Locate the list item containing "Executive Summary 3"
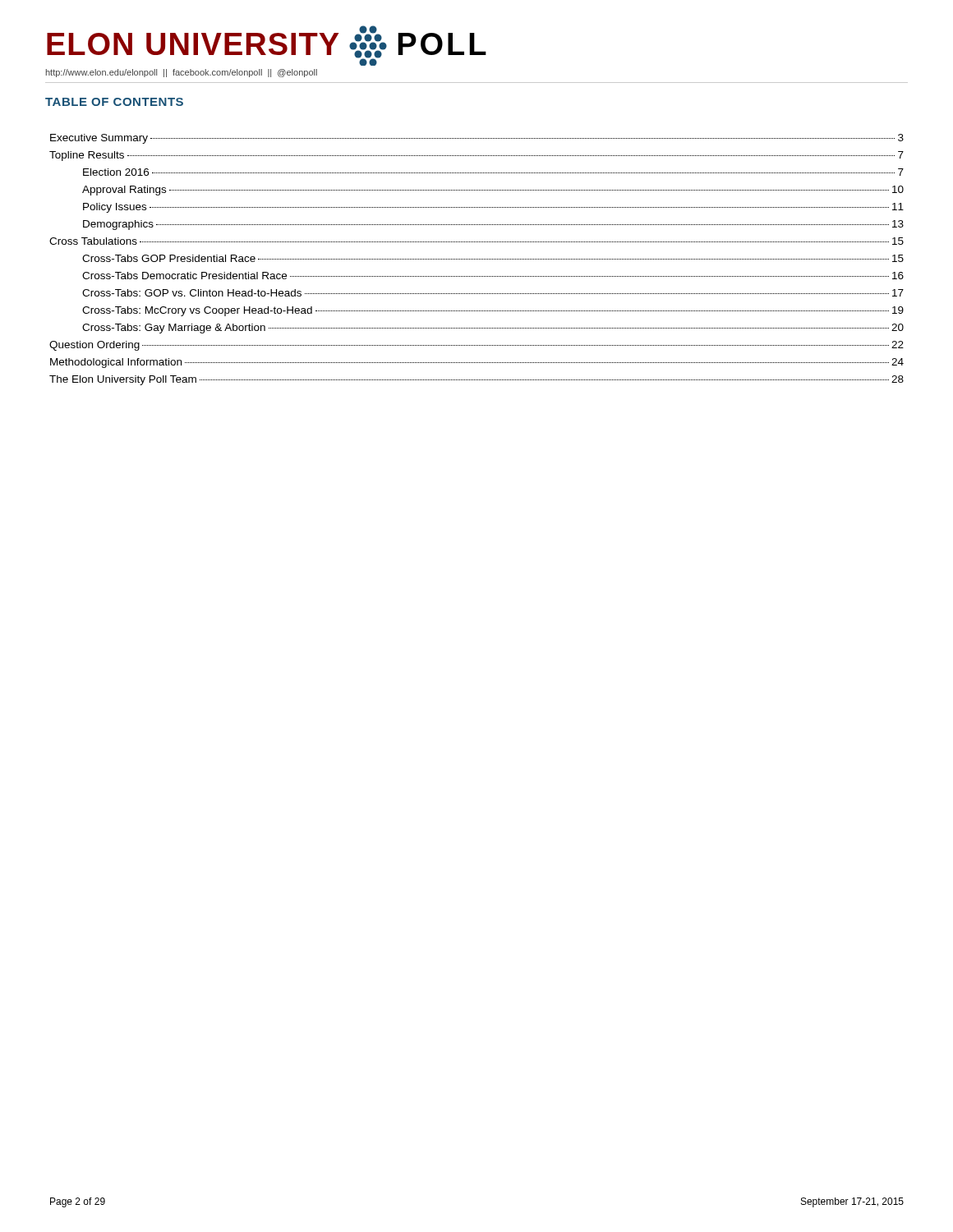This screenshot has width=953, height=1232. (476, 138)
